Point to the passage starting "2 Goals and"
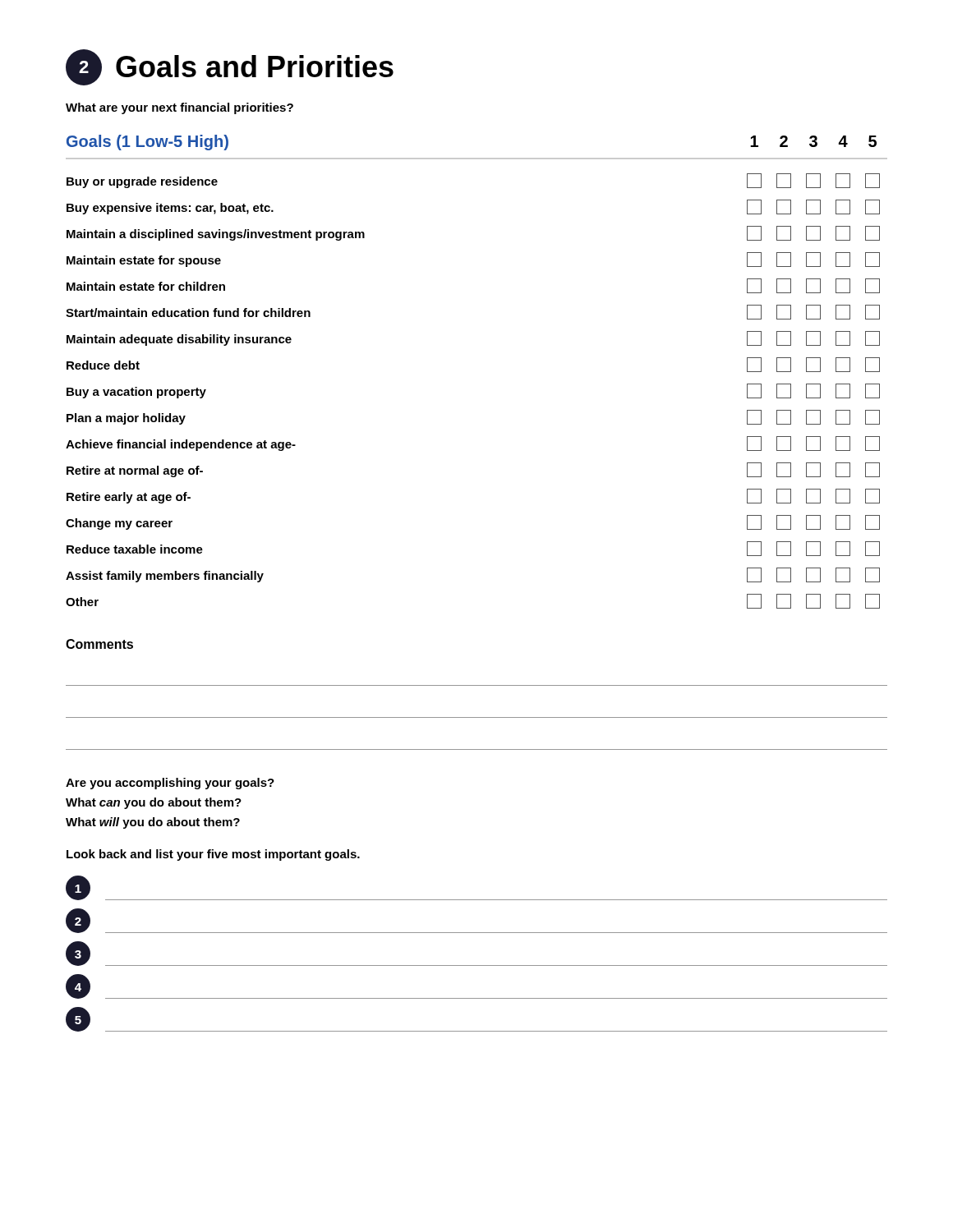 click(x=230, y=67)
